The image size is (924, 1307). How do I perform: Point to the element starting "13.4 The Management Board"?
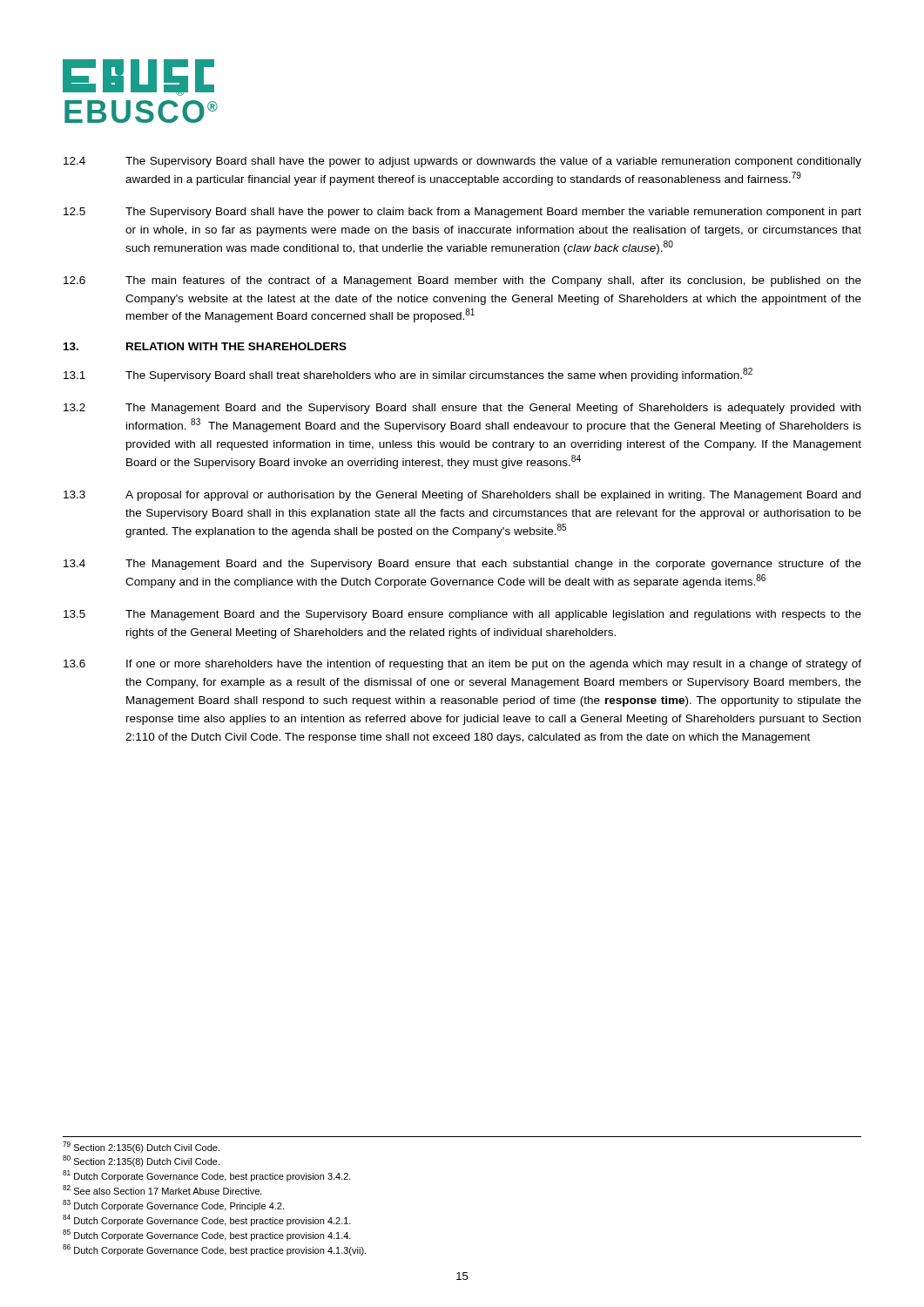462,573
